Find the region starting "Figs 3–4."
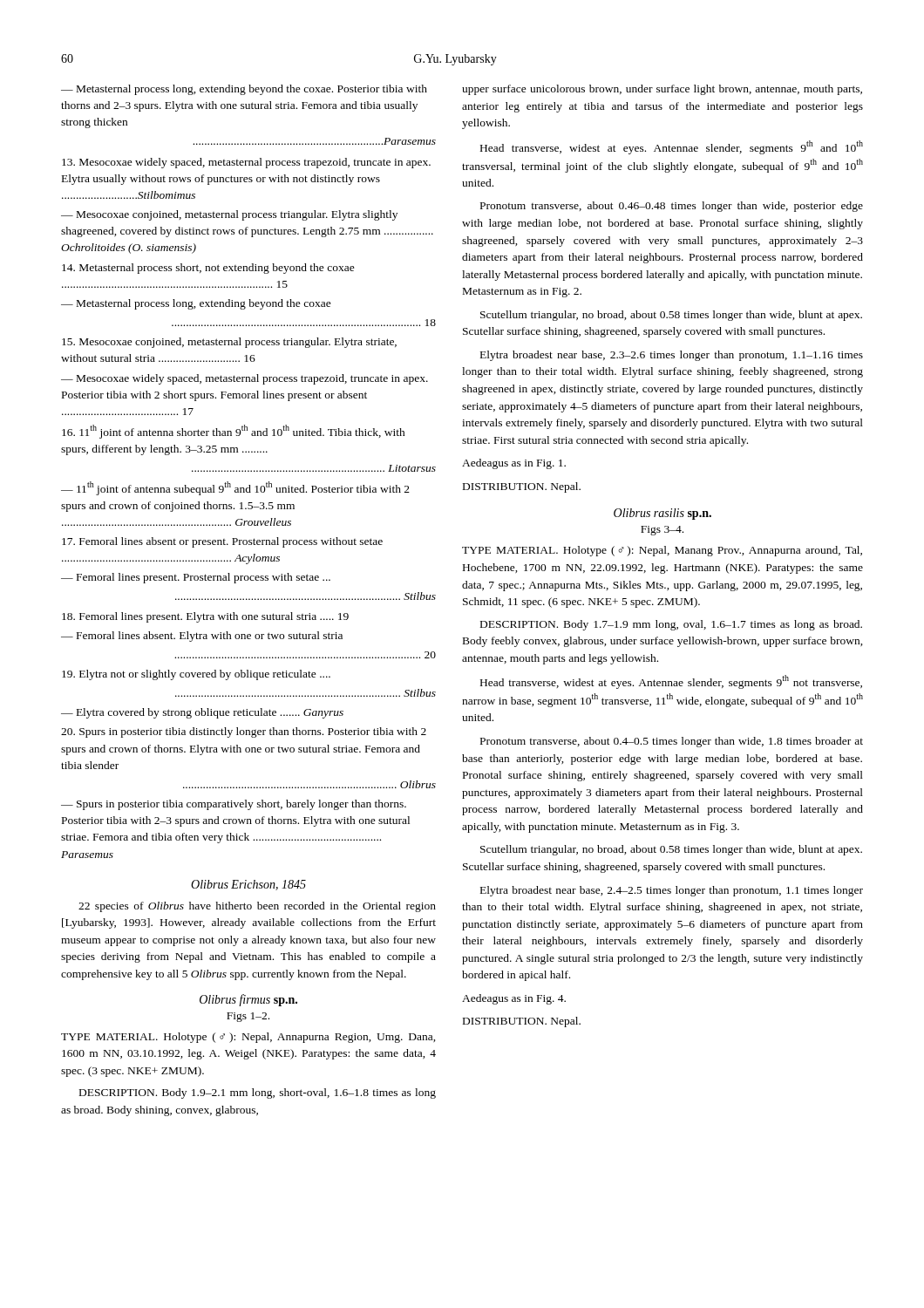The image size is (924, 1308). click(663, 529)
